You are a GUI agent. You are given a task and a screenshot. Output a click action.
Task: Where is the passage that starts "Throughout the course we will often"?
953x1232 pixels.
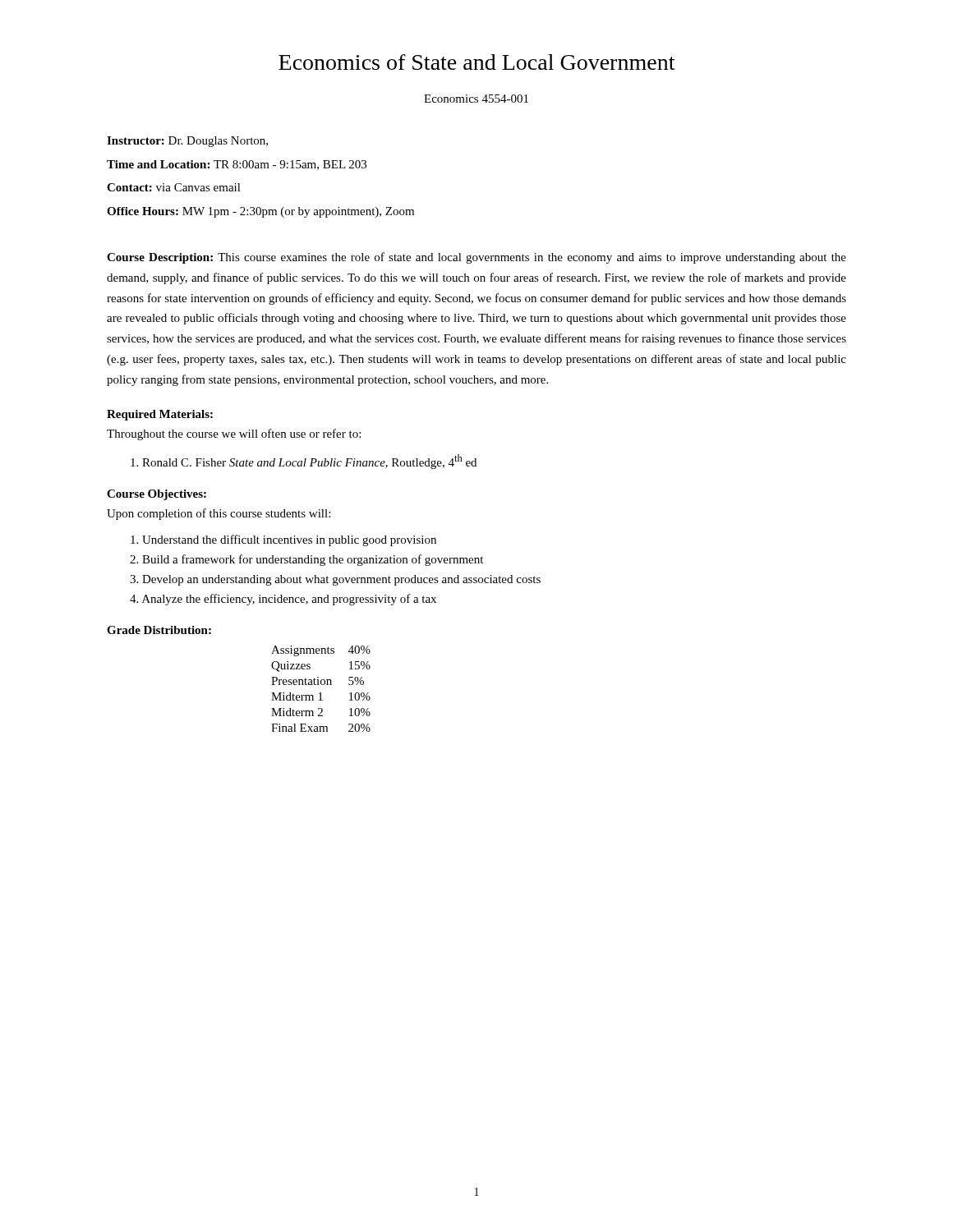point(234,434)
